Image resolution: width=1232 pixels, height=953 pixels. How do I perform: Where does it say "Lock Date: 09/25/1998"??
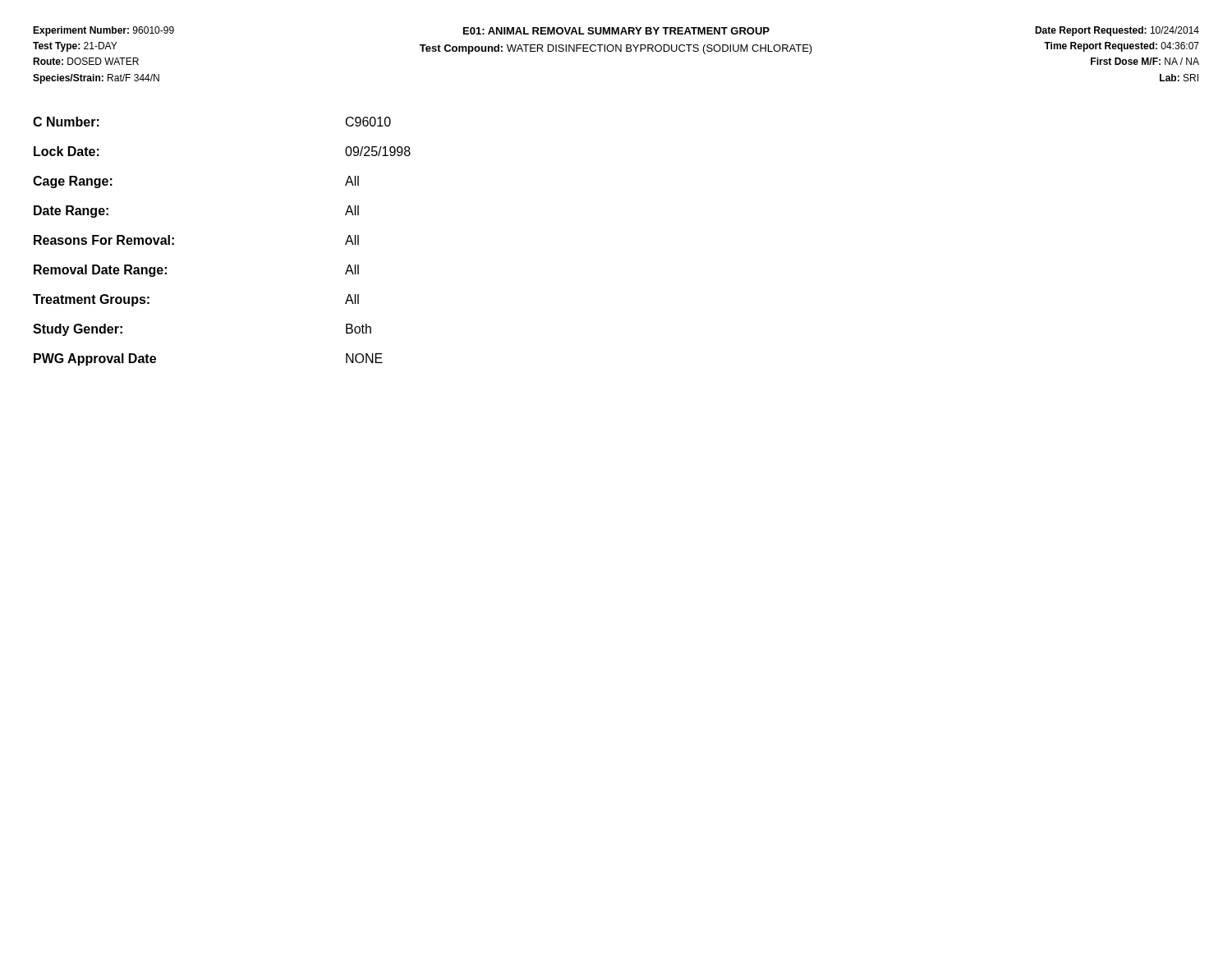pos(60,151)
